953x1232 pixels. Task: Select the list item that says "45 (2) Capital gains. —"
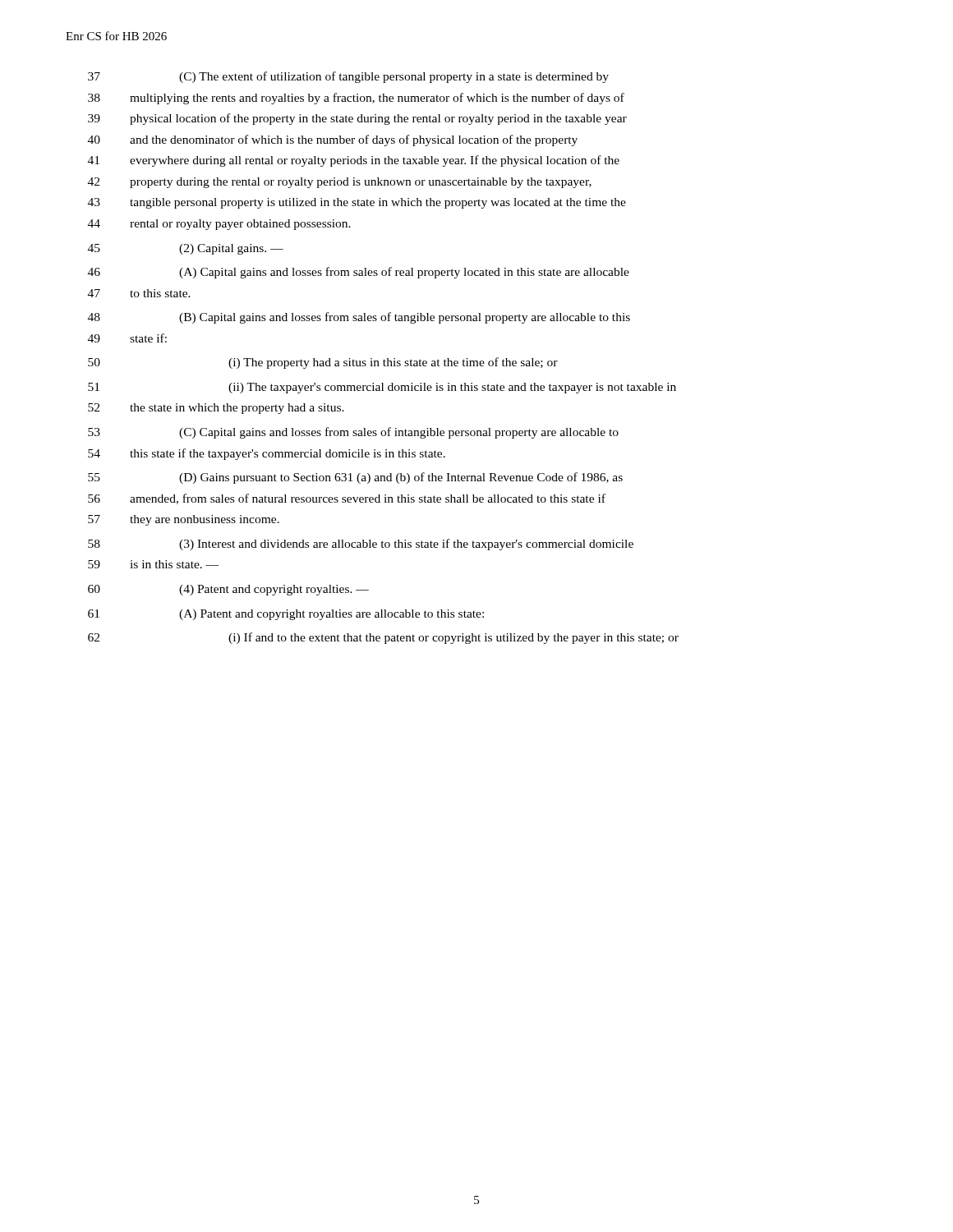tap(186, 249)
